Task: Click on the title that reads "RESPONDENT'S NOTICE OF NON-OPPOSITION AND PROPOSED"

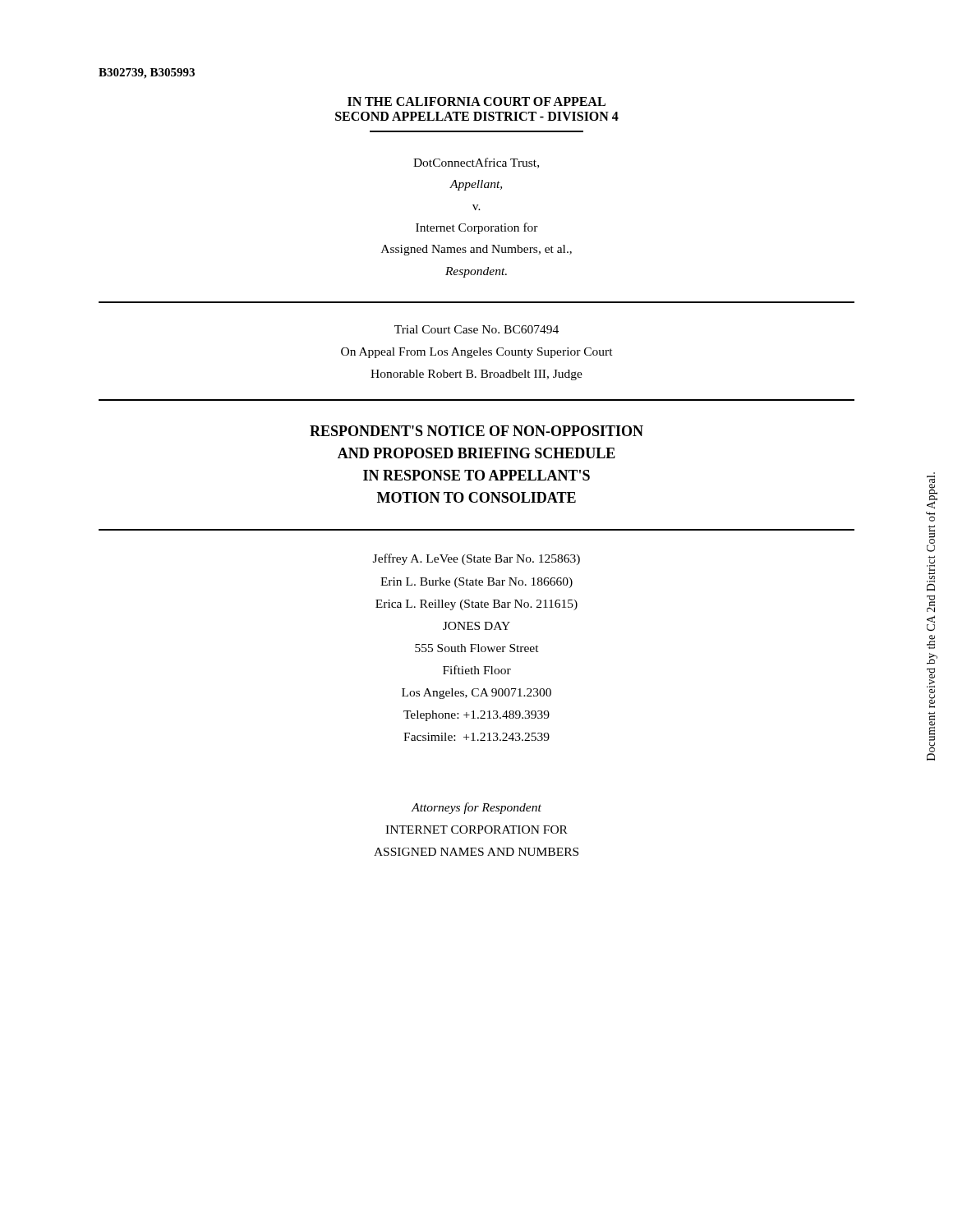Action: [476, 465]
